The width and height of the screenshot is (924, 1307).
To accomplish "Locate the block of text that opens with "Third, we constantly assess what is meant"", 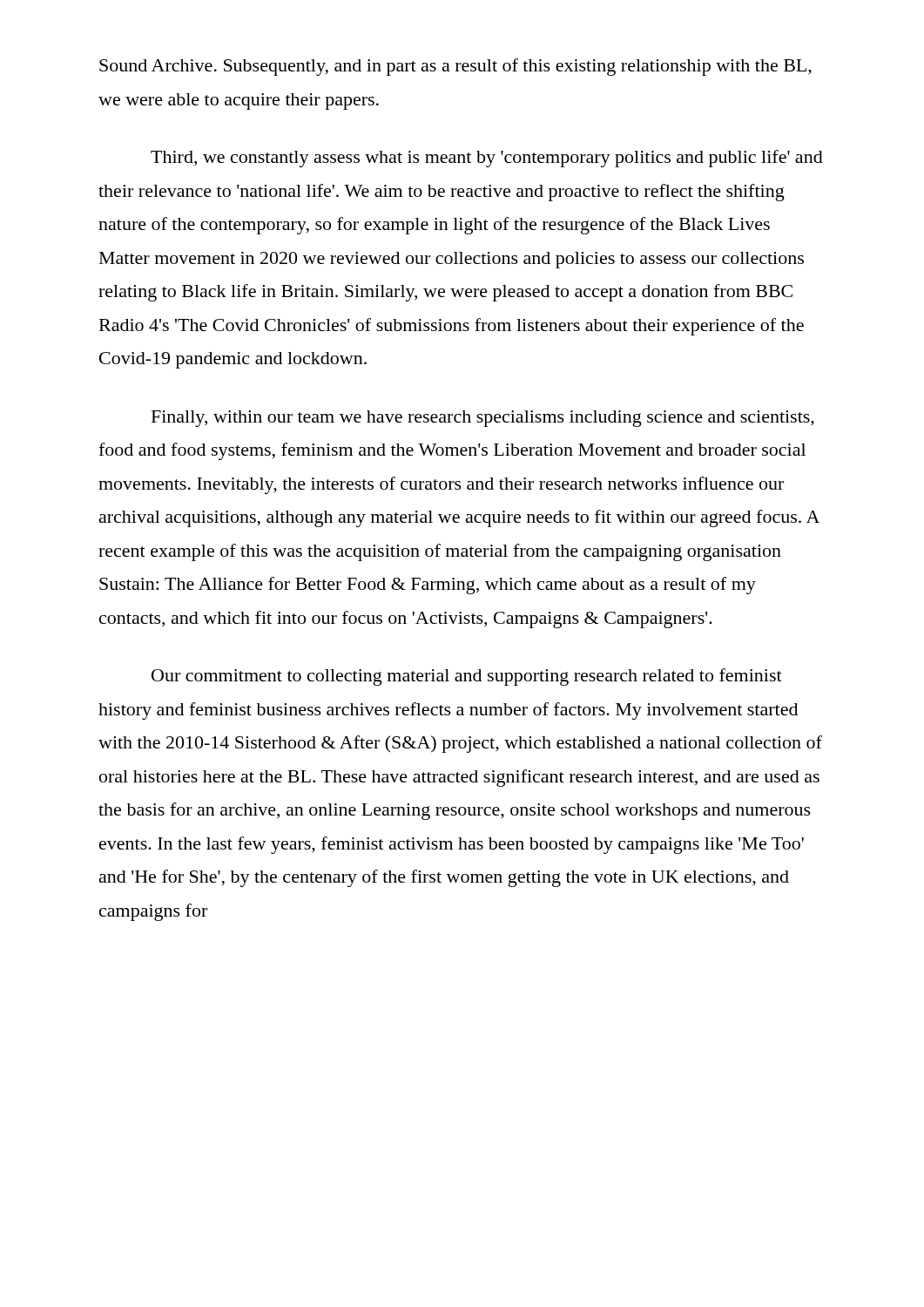I will [x=461, y=257].
